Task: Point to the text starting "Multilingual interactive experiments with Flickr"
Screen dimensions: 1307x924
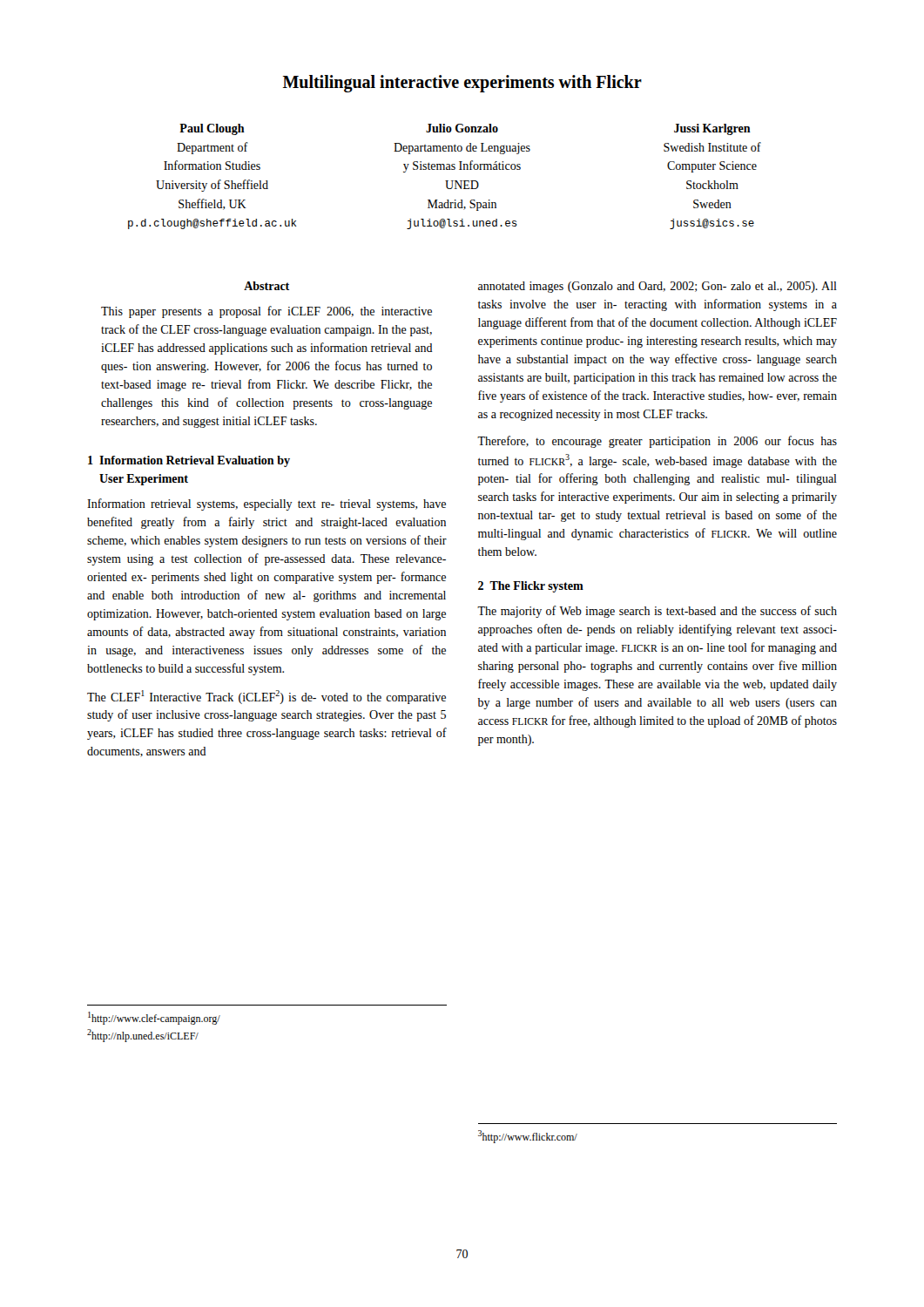Action: [462, 82]
